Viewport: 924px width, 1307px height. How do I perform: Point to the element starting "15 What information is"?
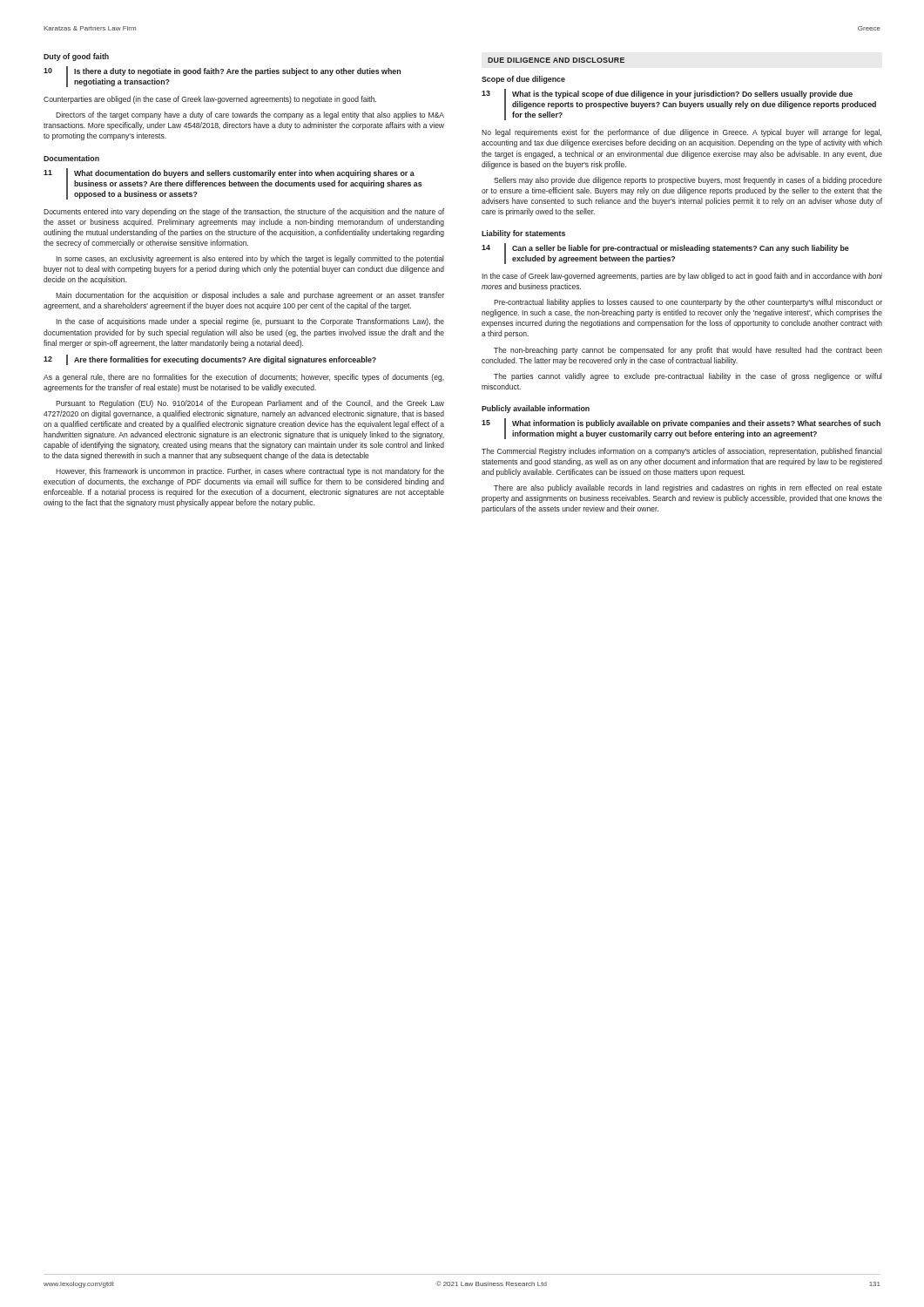682,429
